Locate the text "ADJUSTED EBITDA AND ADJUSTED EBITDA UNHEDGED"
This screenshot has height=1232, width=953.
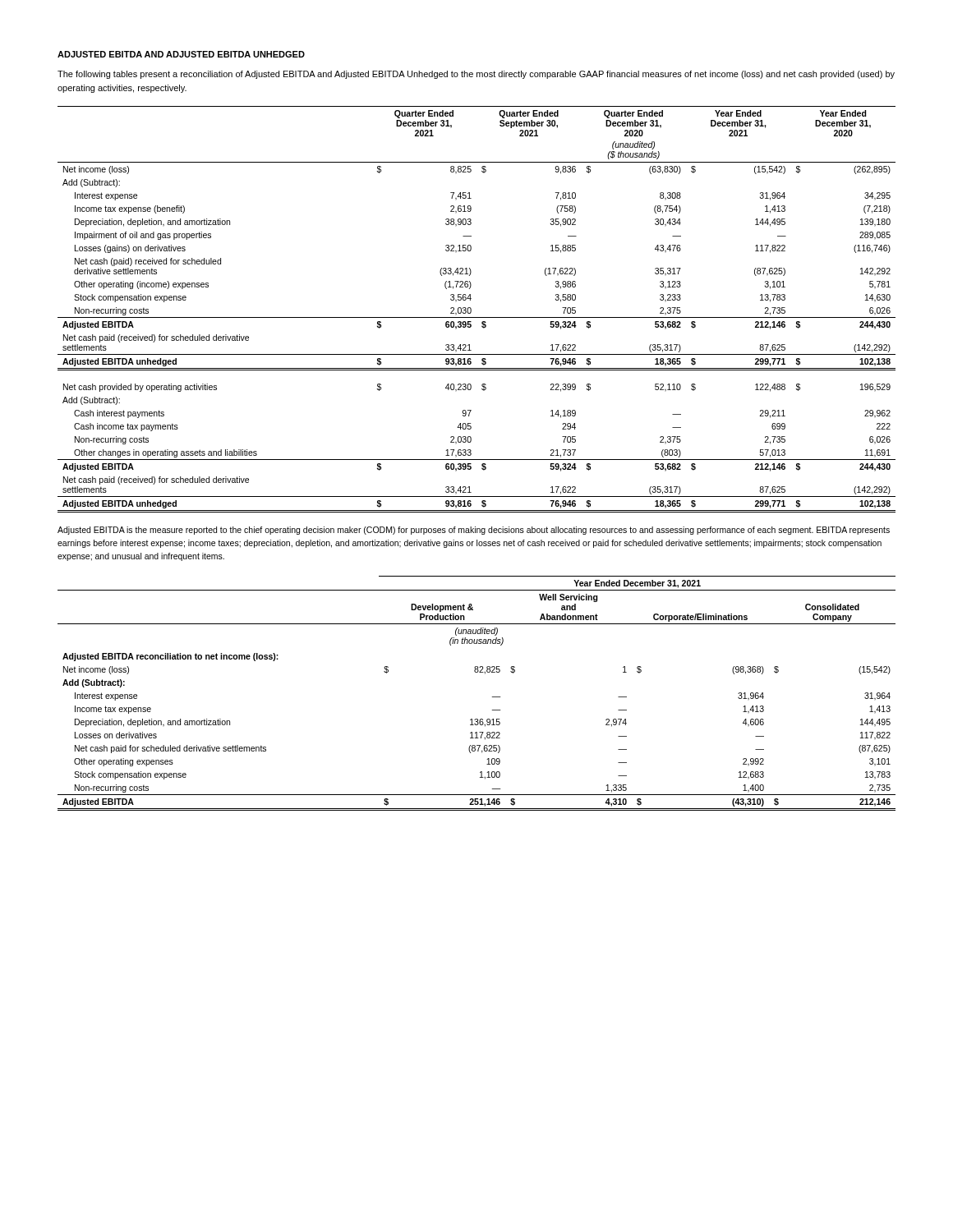click(x=181, y=54)
